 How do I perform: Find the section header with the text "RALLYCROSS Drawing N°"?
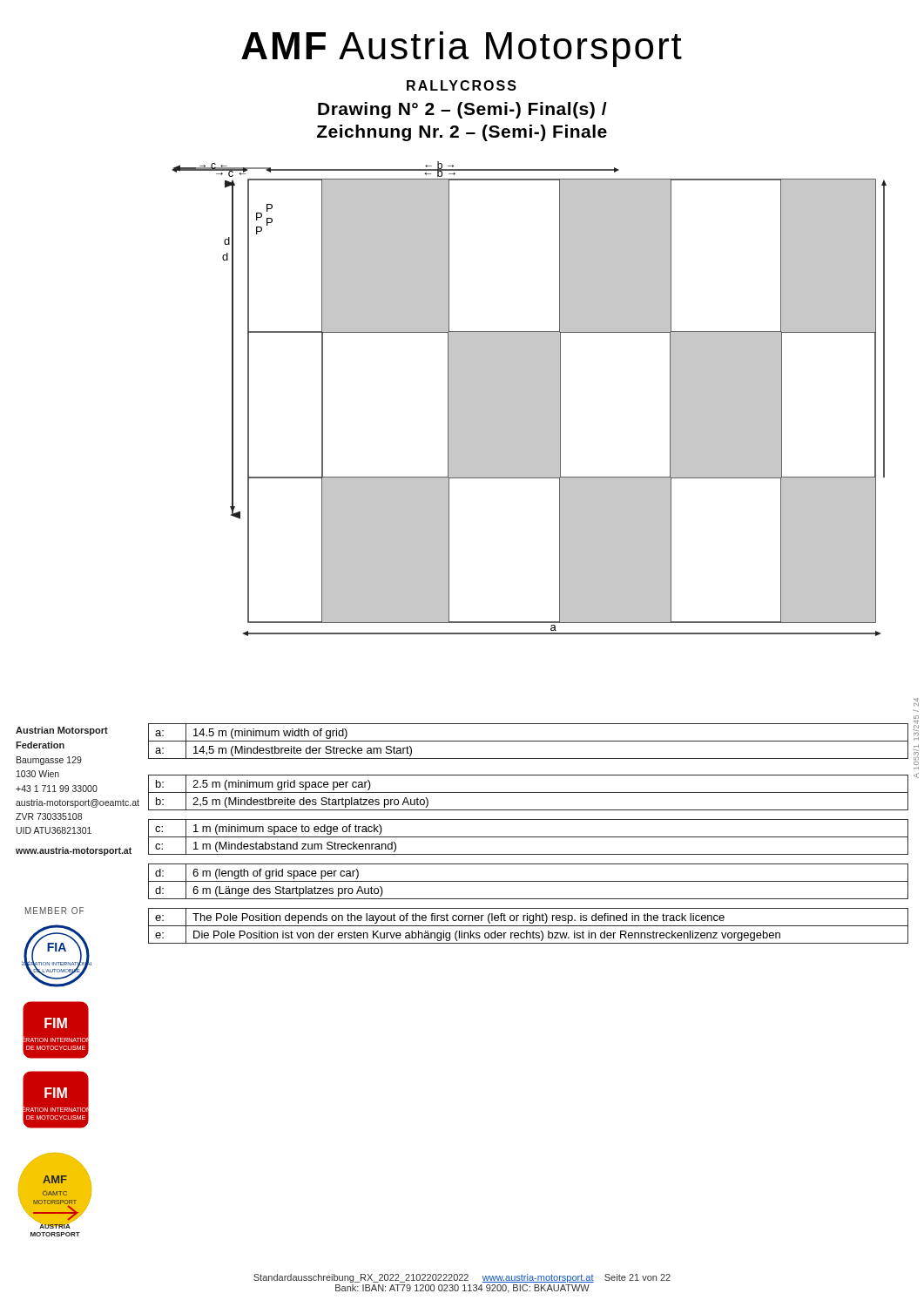click(x=462, y=110)
